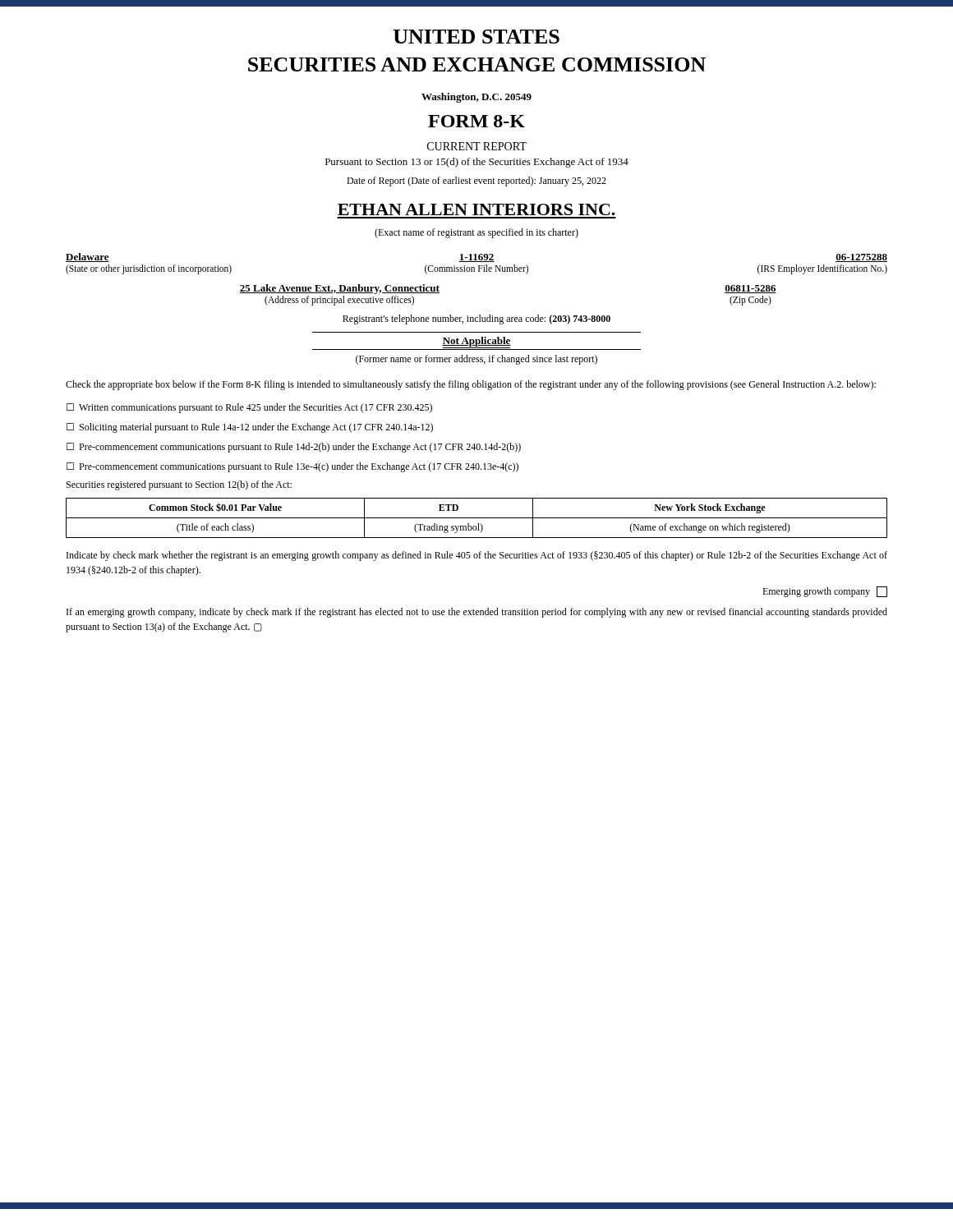Locate the text "Emerging growth company"

point(825,591)
